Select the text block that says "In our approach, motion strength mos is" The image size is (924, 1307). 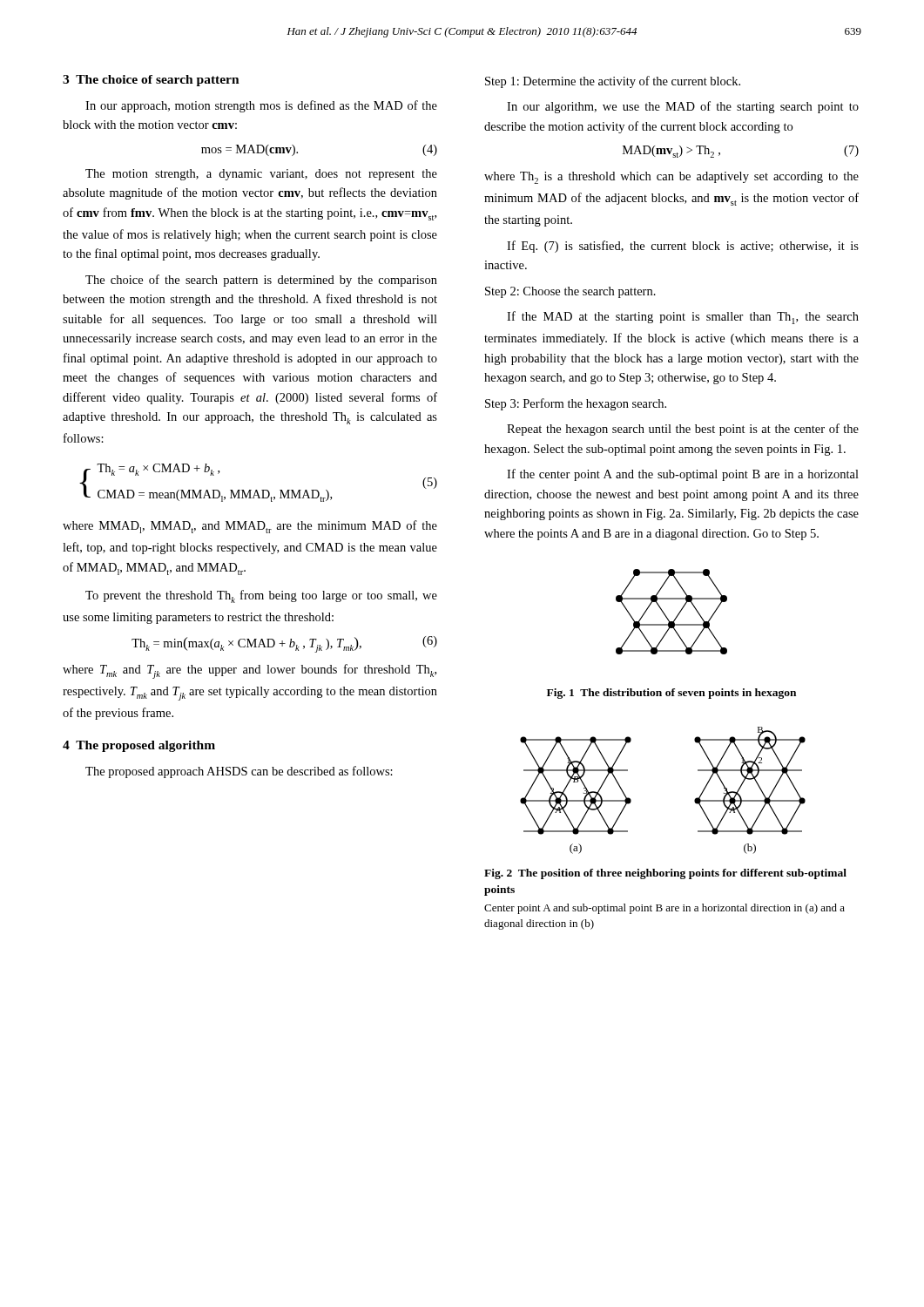tap(250, 115)
